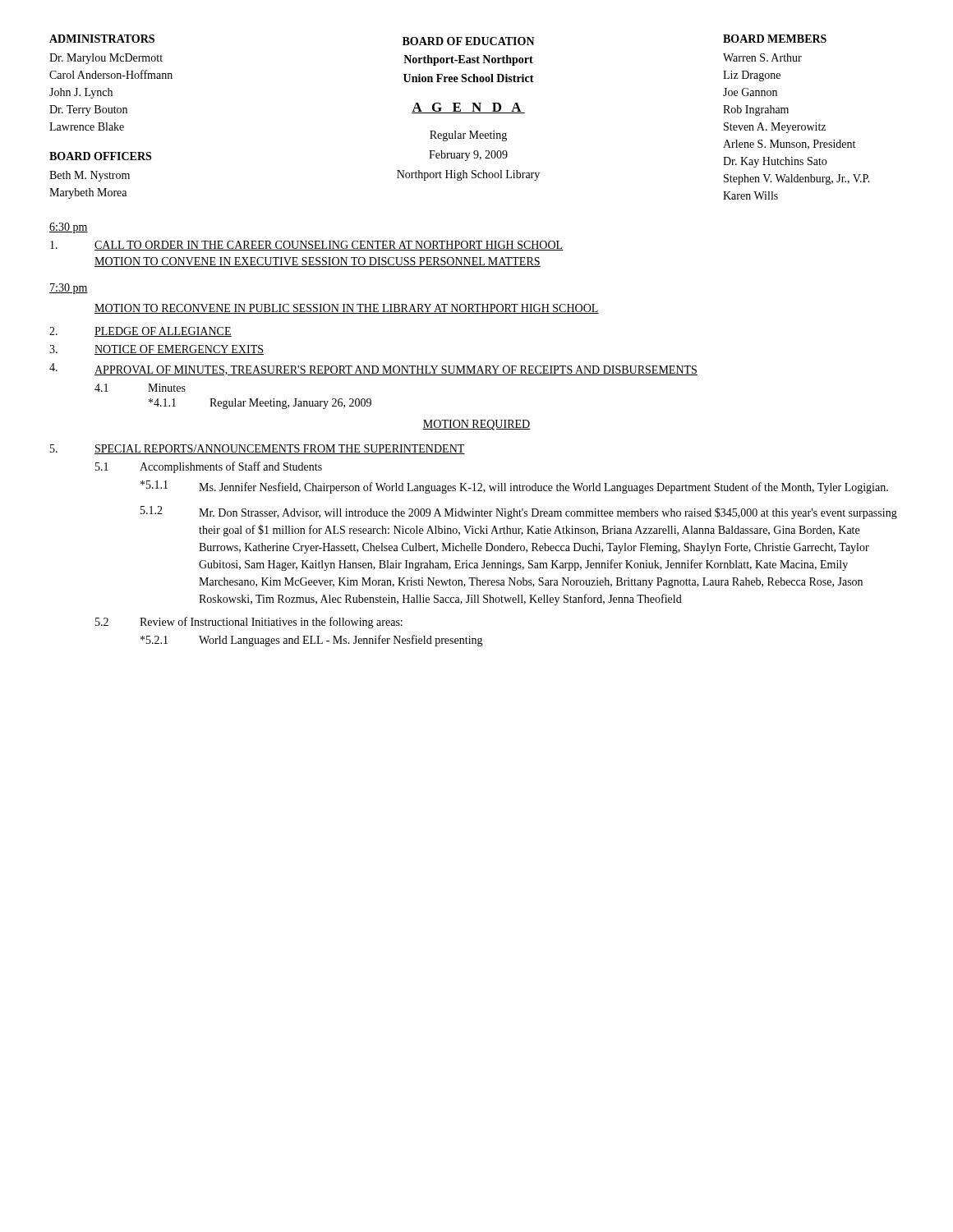Click where it says "2. PLEDGE OF ALLEGIANCE"
The width and height of the screenshot is (953, 1232).
click(x=140, y=332)
